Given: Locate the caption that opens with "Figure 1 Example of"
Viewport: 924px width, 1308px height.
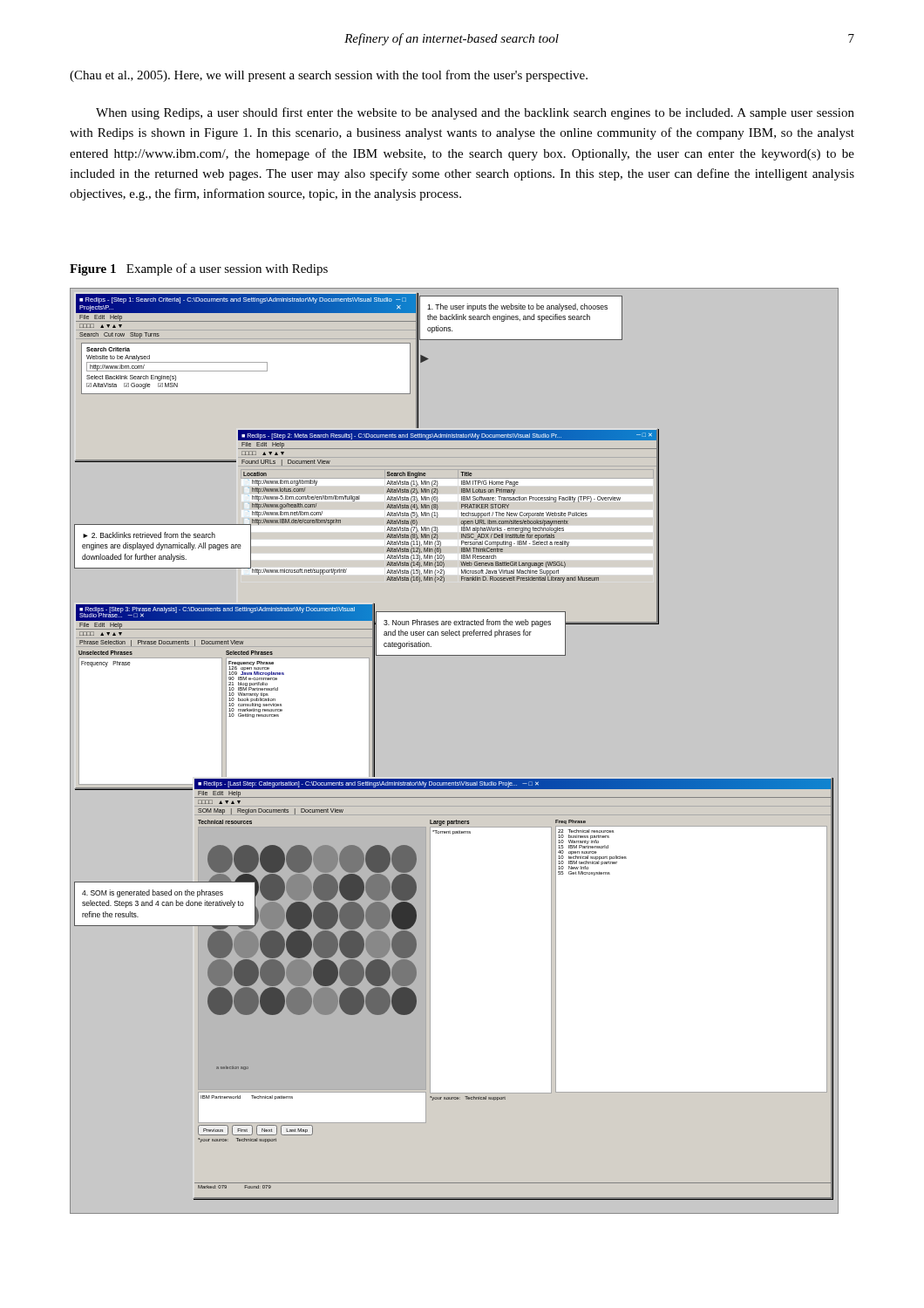Looking at the screenshot, I should [199, 269].
